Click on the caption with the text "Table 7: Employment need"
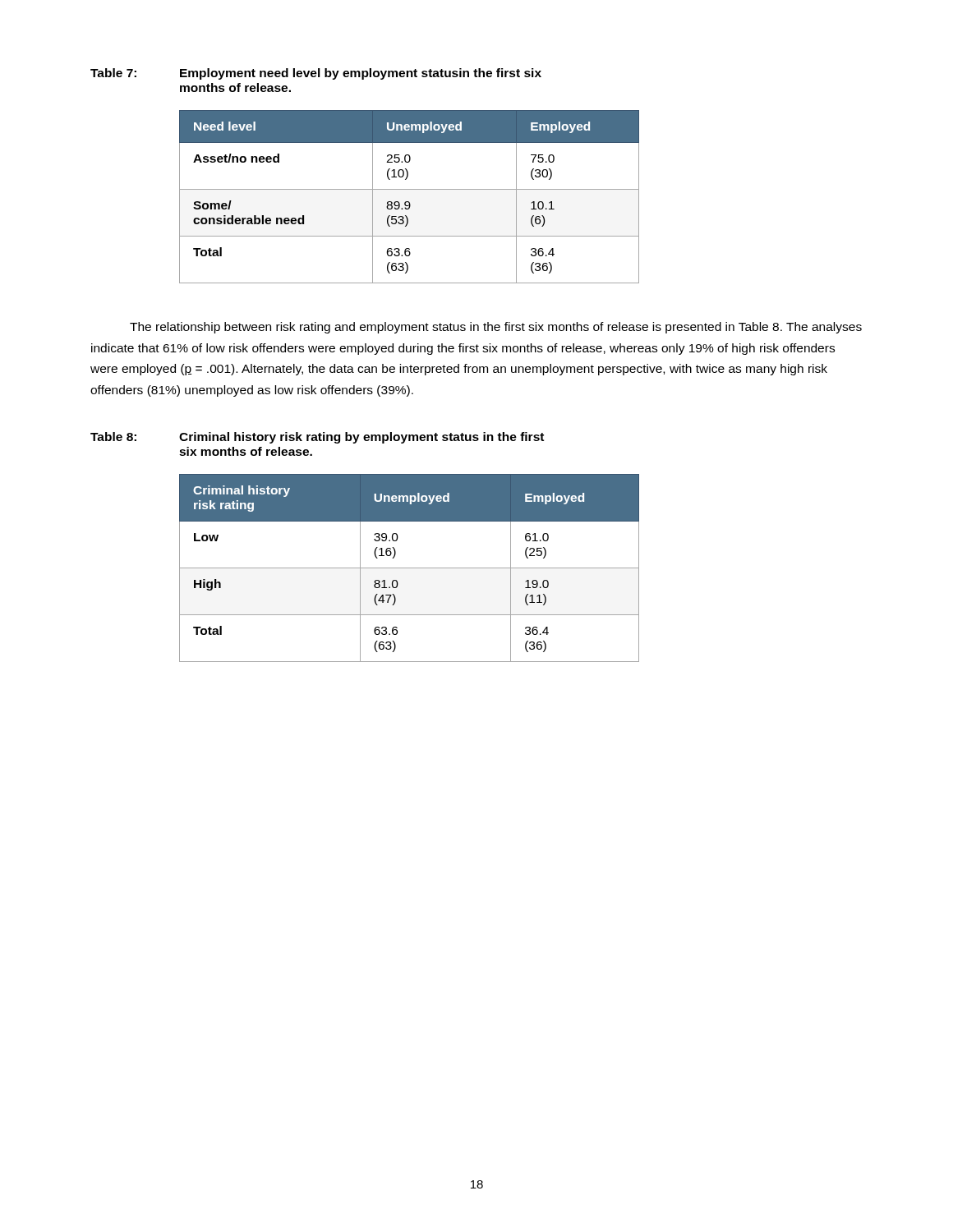 tap(316, 80)
